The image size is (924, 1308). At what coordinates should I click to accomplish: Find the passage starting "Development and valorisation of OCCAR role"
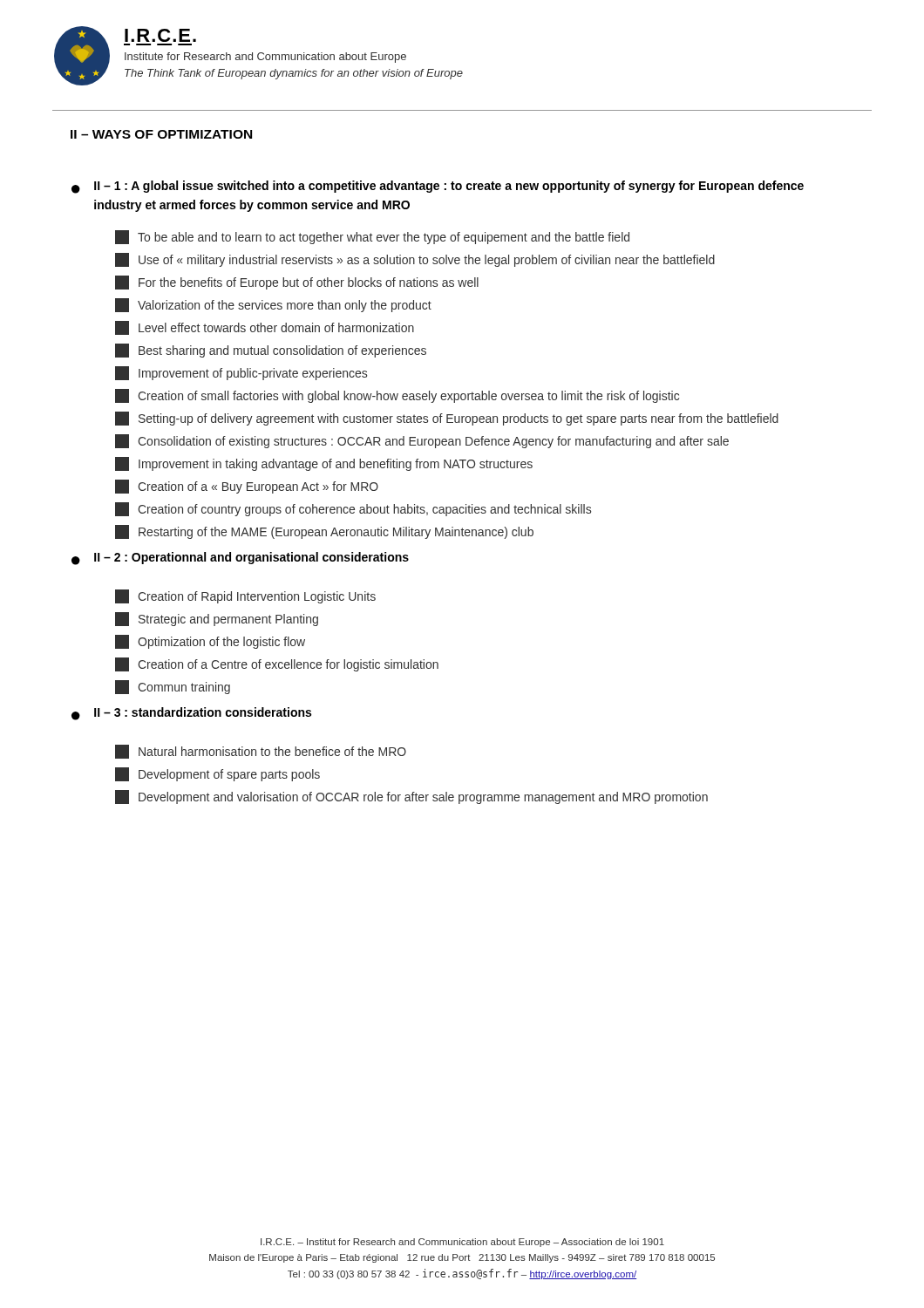coord(485,798)
